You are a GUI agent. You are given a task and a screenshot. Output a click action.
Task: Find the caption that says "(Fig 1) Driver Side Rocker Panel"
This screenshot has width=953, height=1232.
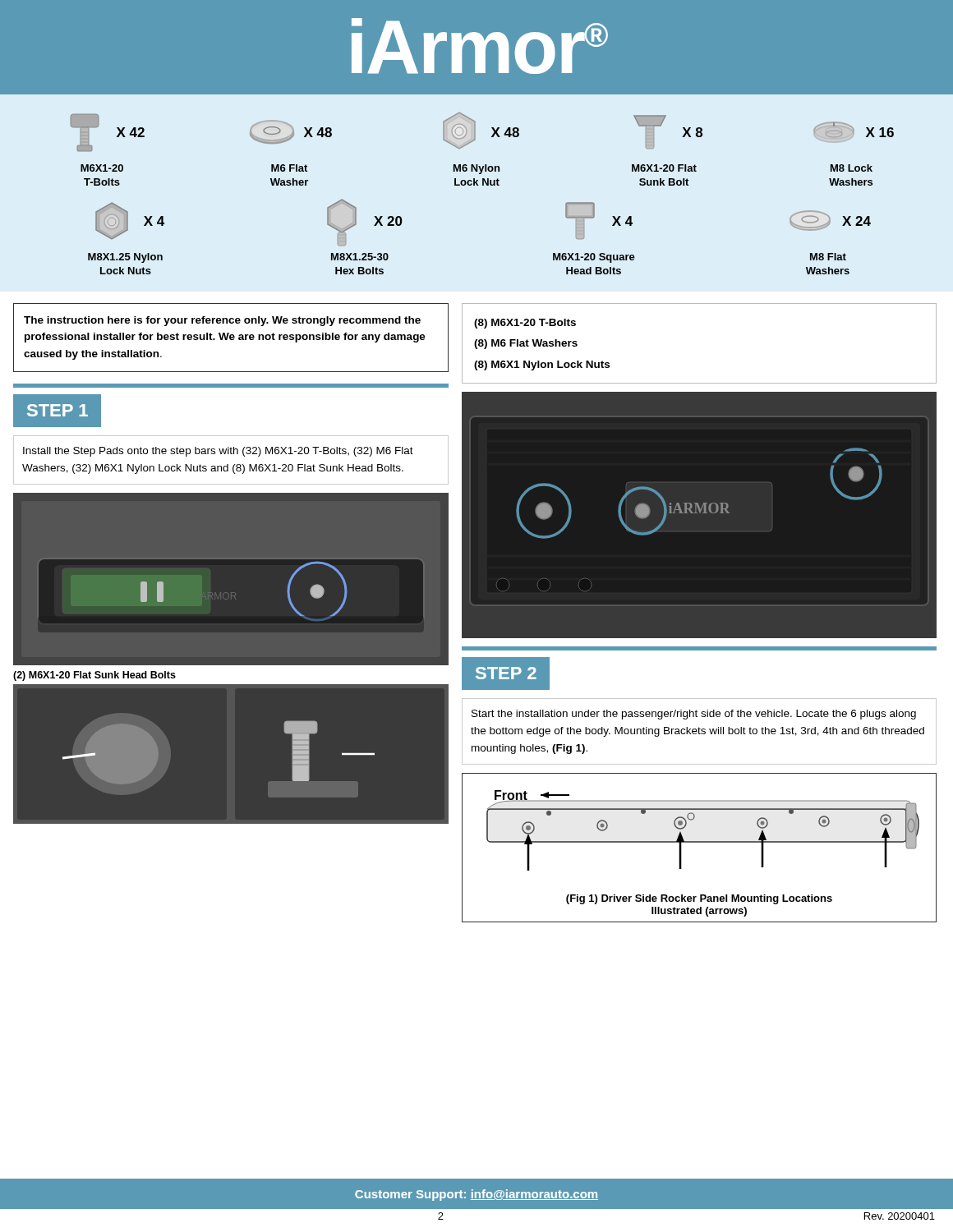coord(699,905)
